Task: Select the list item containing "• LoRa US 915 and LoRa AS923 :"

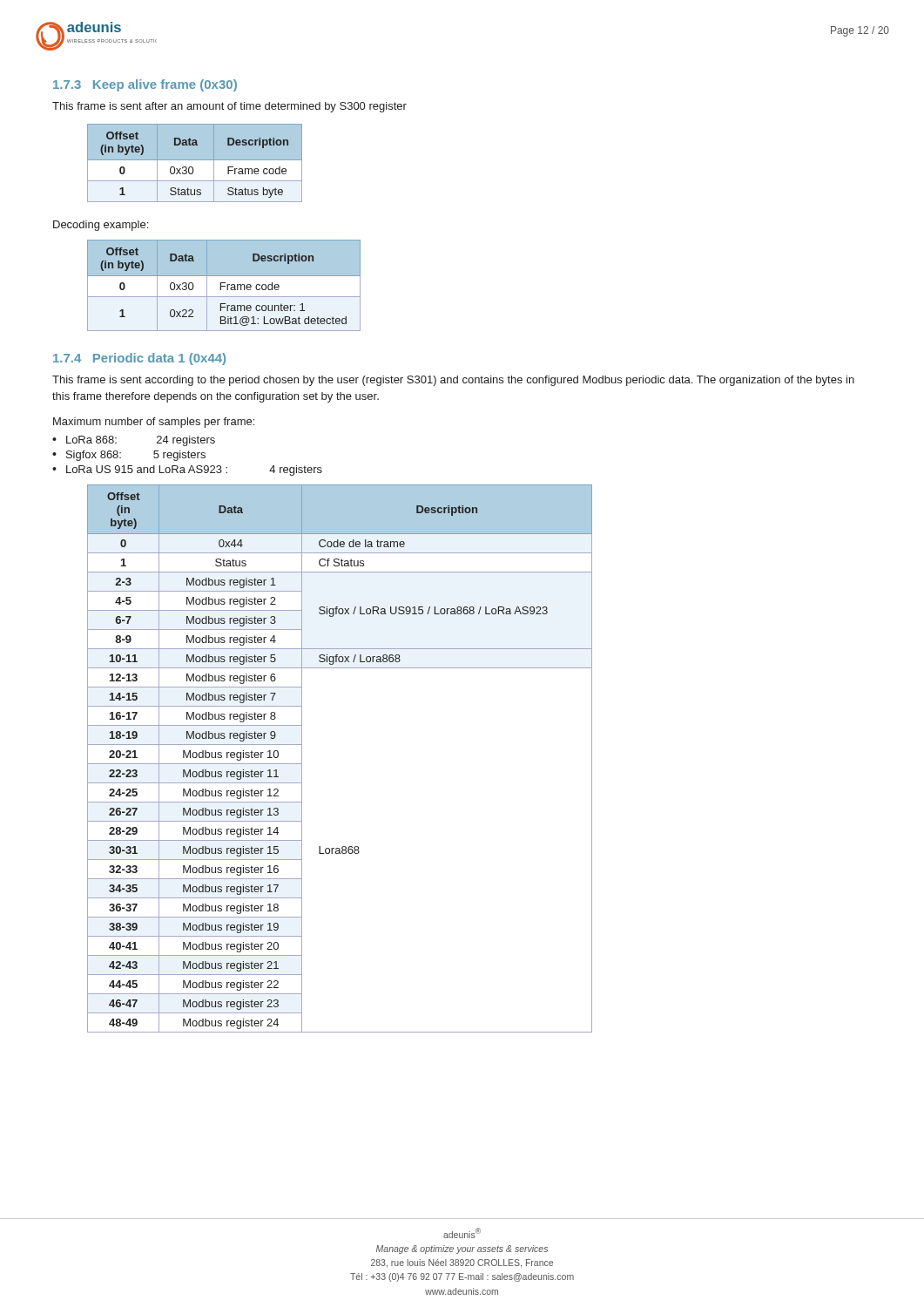Action: [x=187, y=469]
